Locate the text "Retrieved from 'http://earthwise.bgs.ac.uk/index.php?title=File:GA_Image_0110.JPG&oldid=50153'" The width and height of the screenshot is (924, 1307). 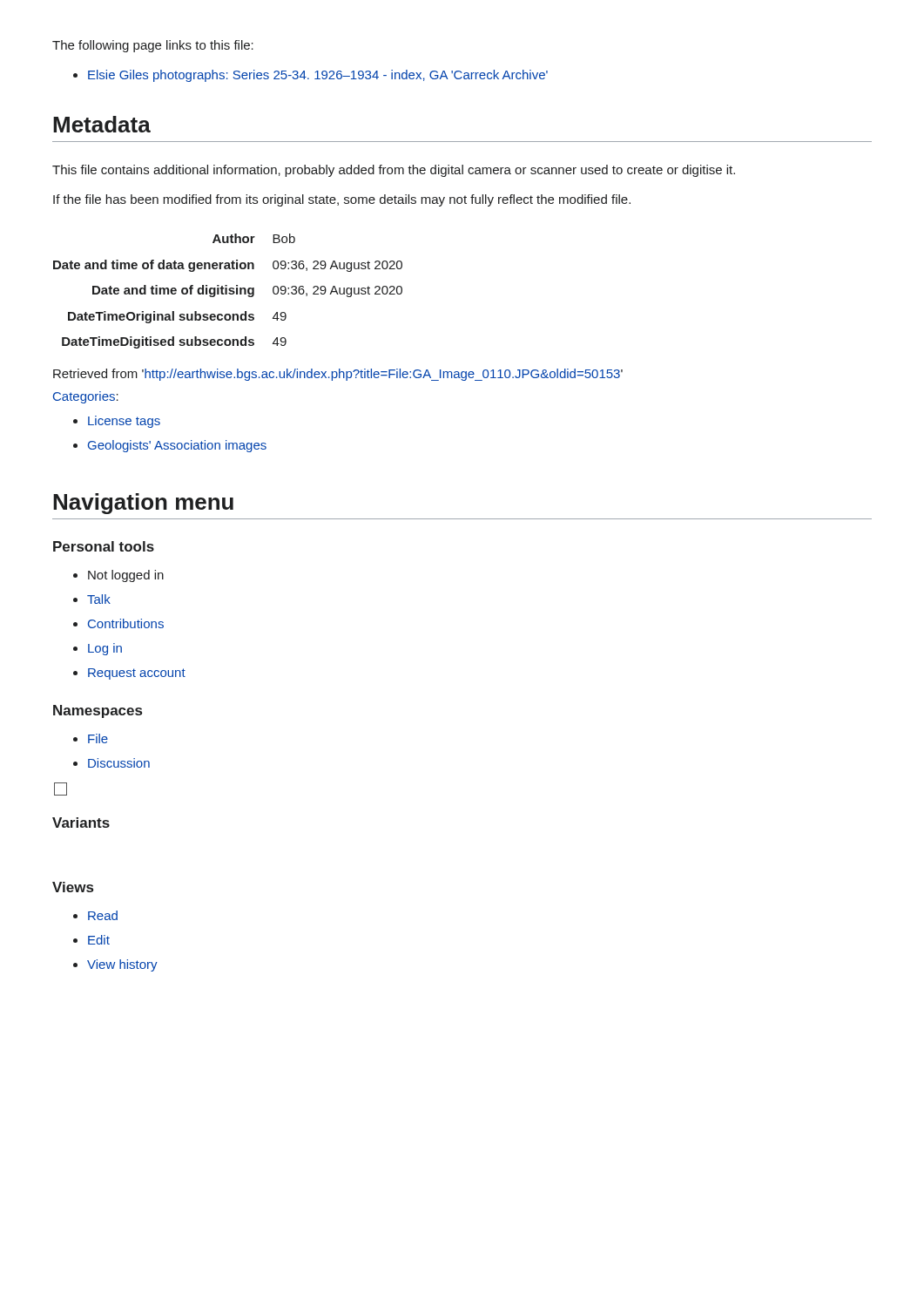(338, 373)
